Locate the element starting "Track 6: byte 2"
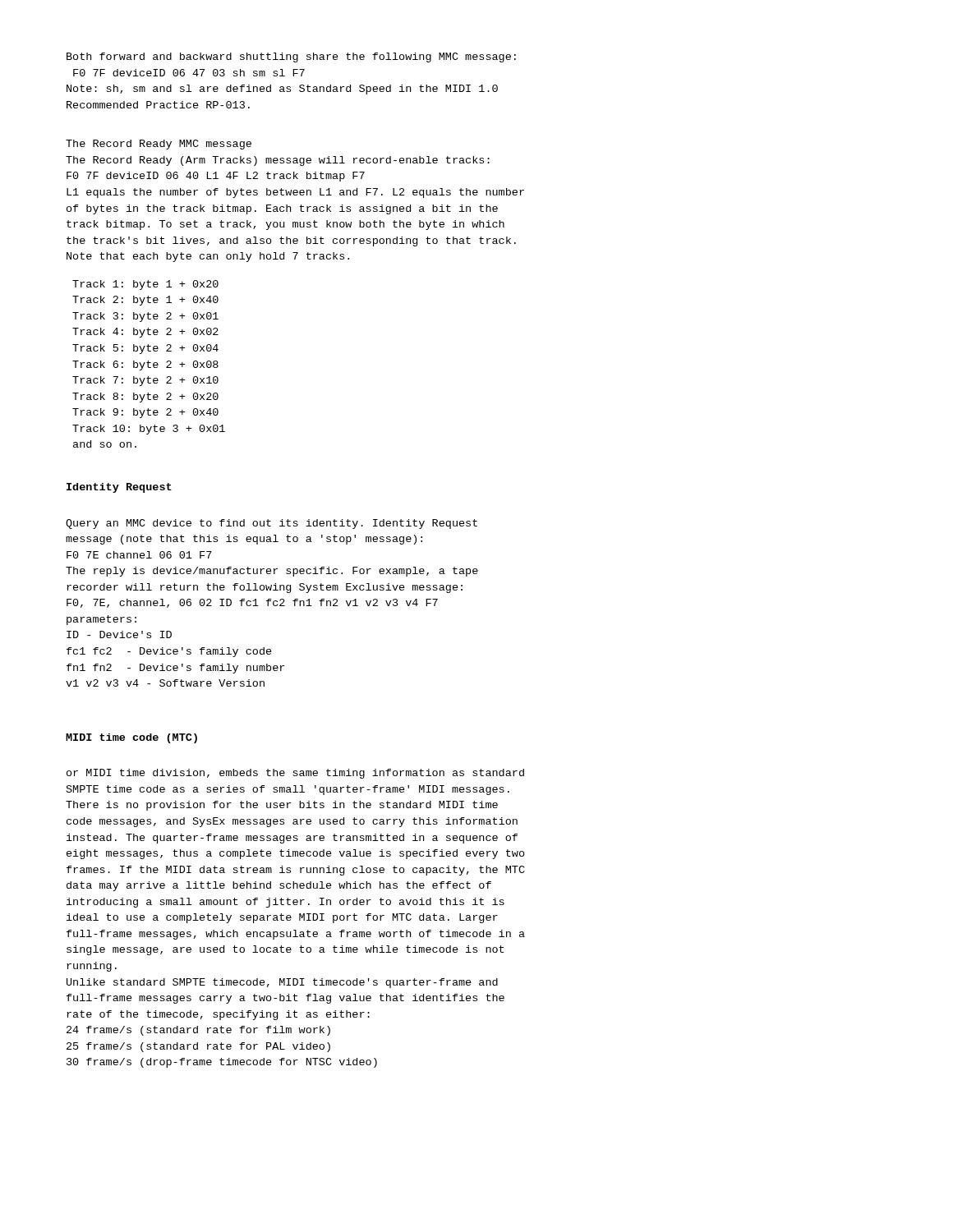The image size is (953, 1232). pyautogui.click(x=142, y=365)
